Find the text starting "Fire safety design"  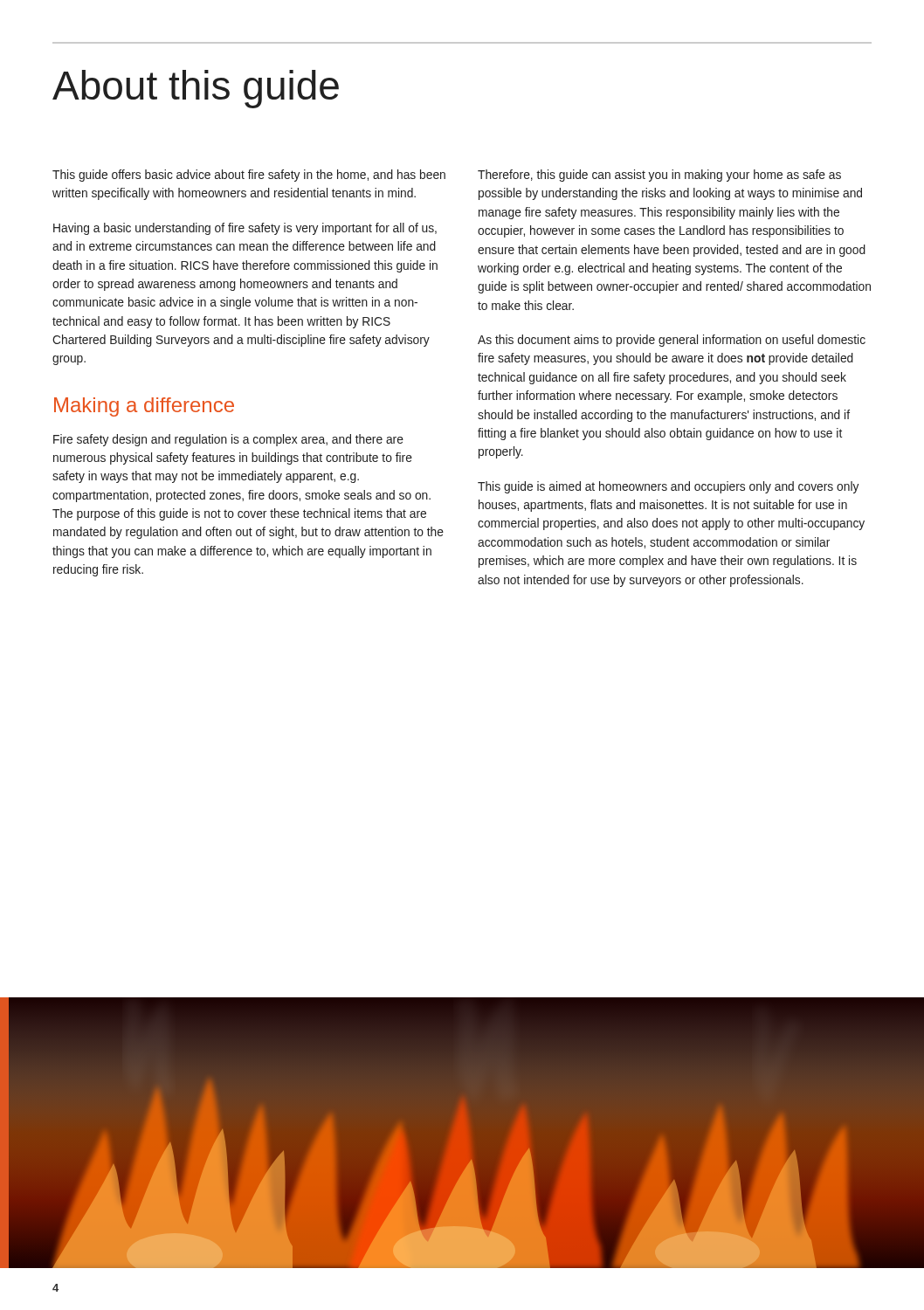tap(249, 505)
